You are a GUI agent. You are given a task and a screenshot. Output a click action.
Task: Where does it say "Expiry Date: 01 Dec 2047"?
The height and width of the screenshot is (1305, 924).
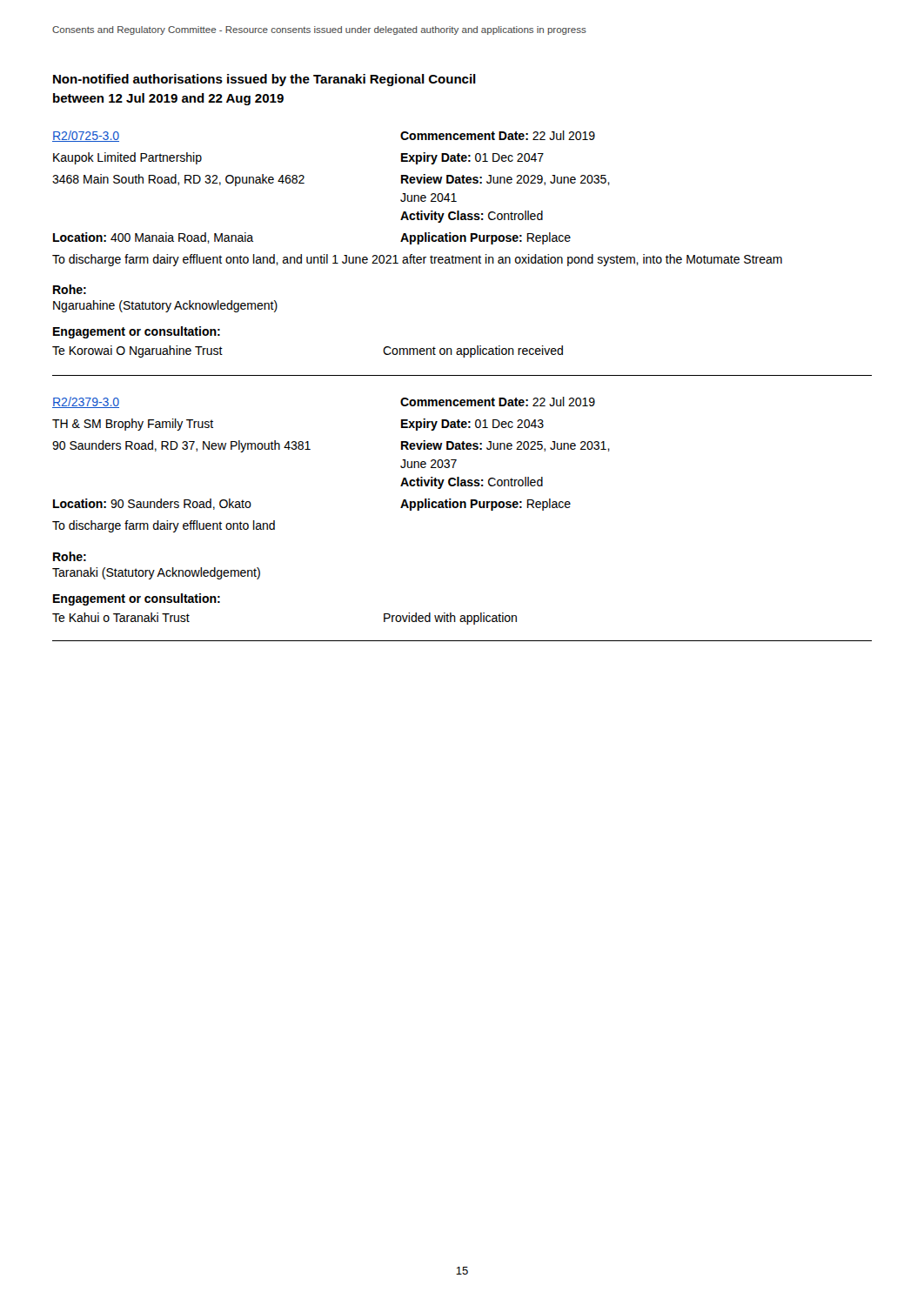[472, 157]
